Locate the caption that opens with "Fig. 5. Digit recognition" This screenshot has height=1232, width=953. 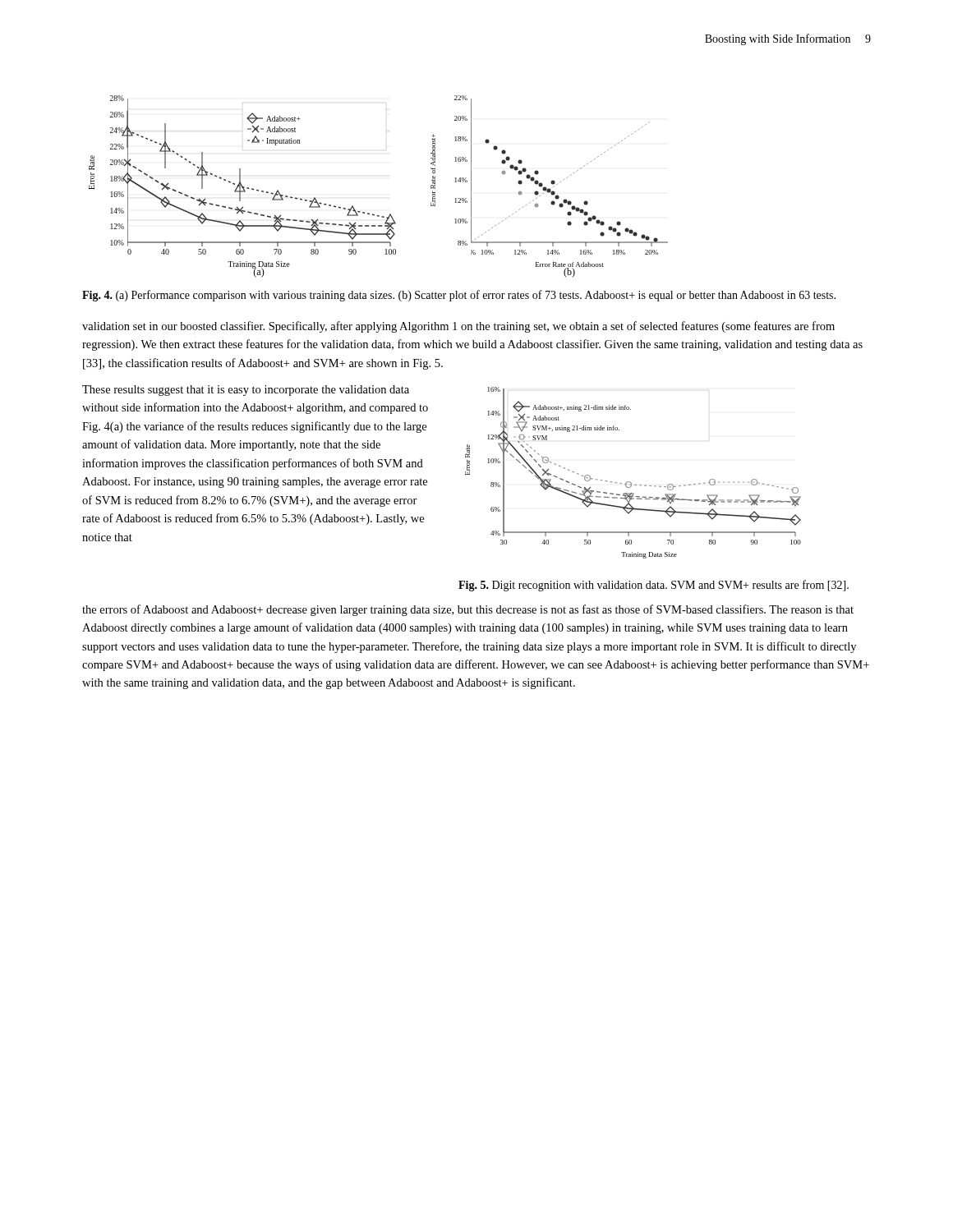click(654, 585)
